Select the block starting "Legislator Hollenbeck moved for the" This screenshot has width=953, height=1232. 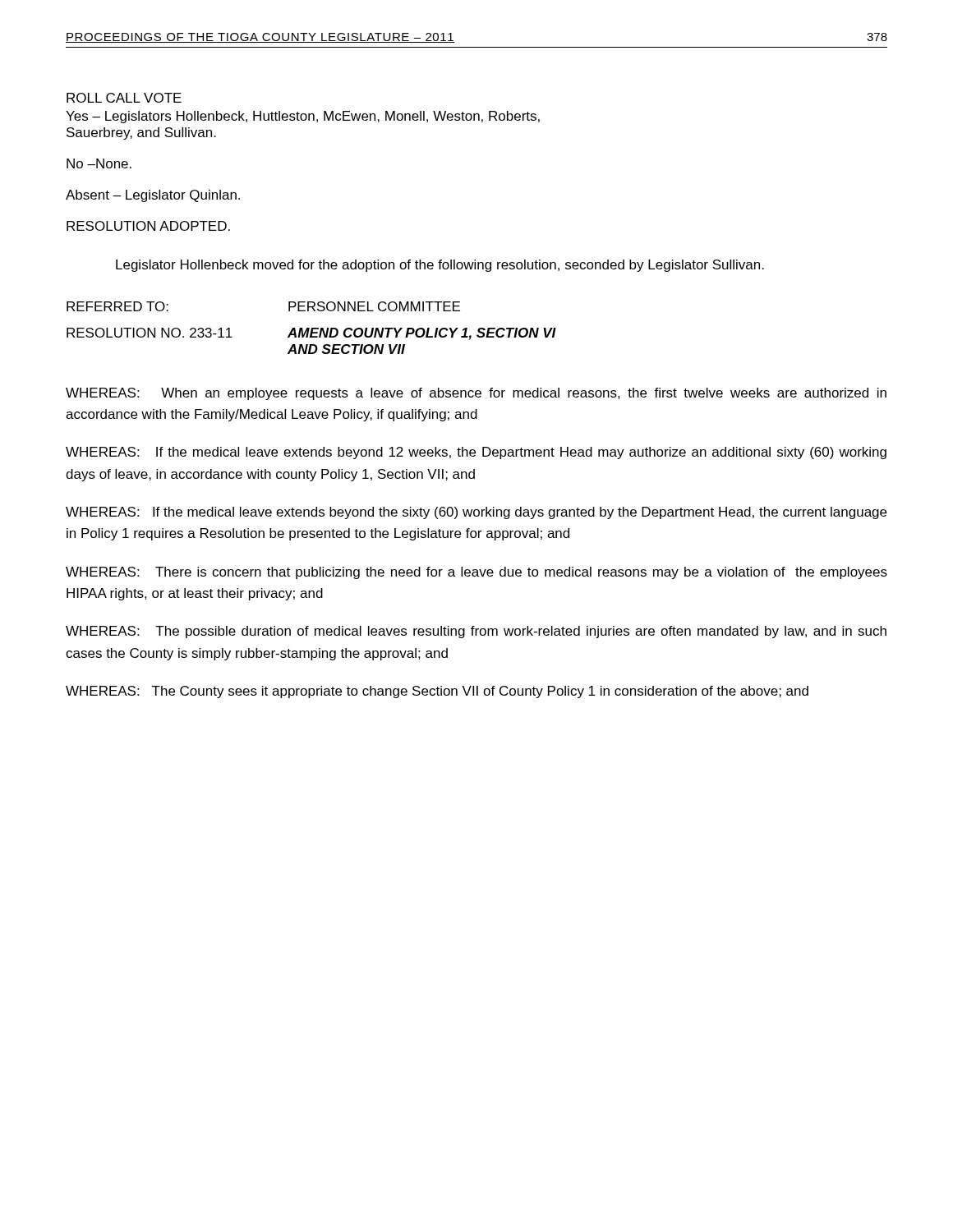tap(440, 265)
